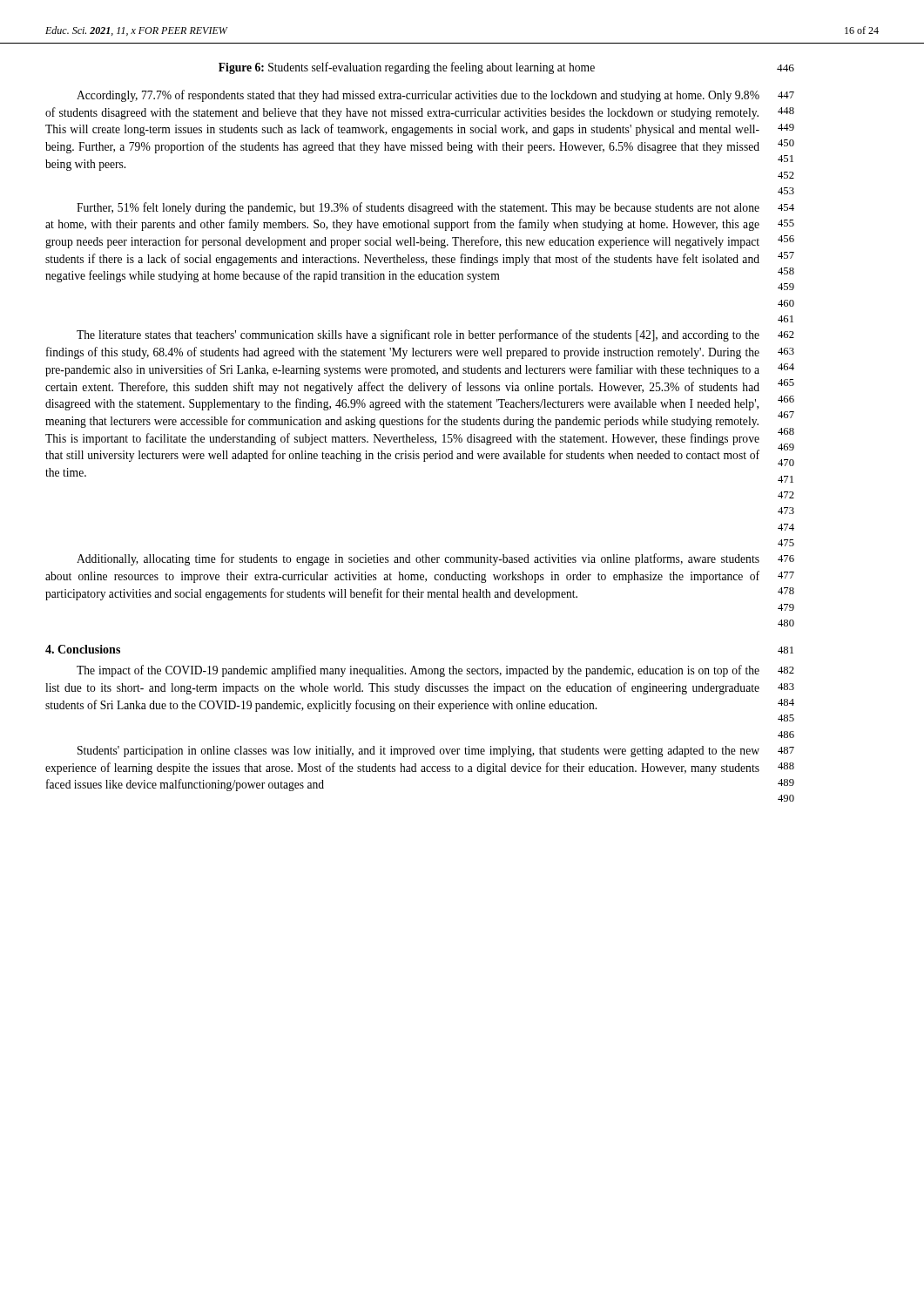Select the text starting "Figure 6: Students self-evaluation regarding the"
The height and width of the screenshot is (1307, 924).
tap(420, 68)
